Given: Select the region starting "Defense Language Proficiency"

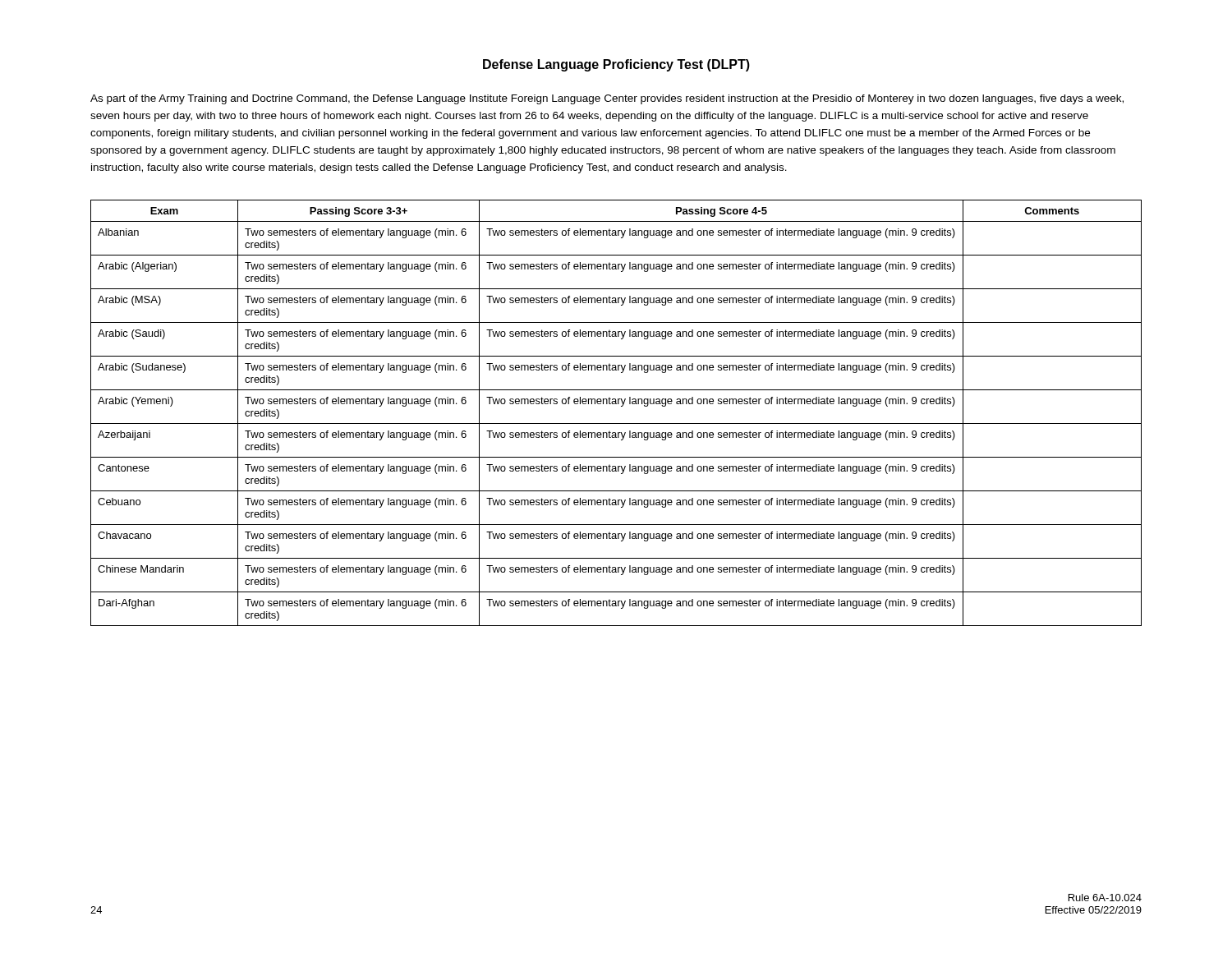Looking at the screenshot, I should pos(616,64).
